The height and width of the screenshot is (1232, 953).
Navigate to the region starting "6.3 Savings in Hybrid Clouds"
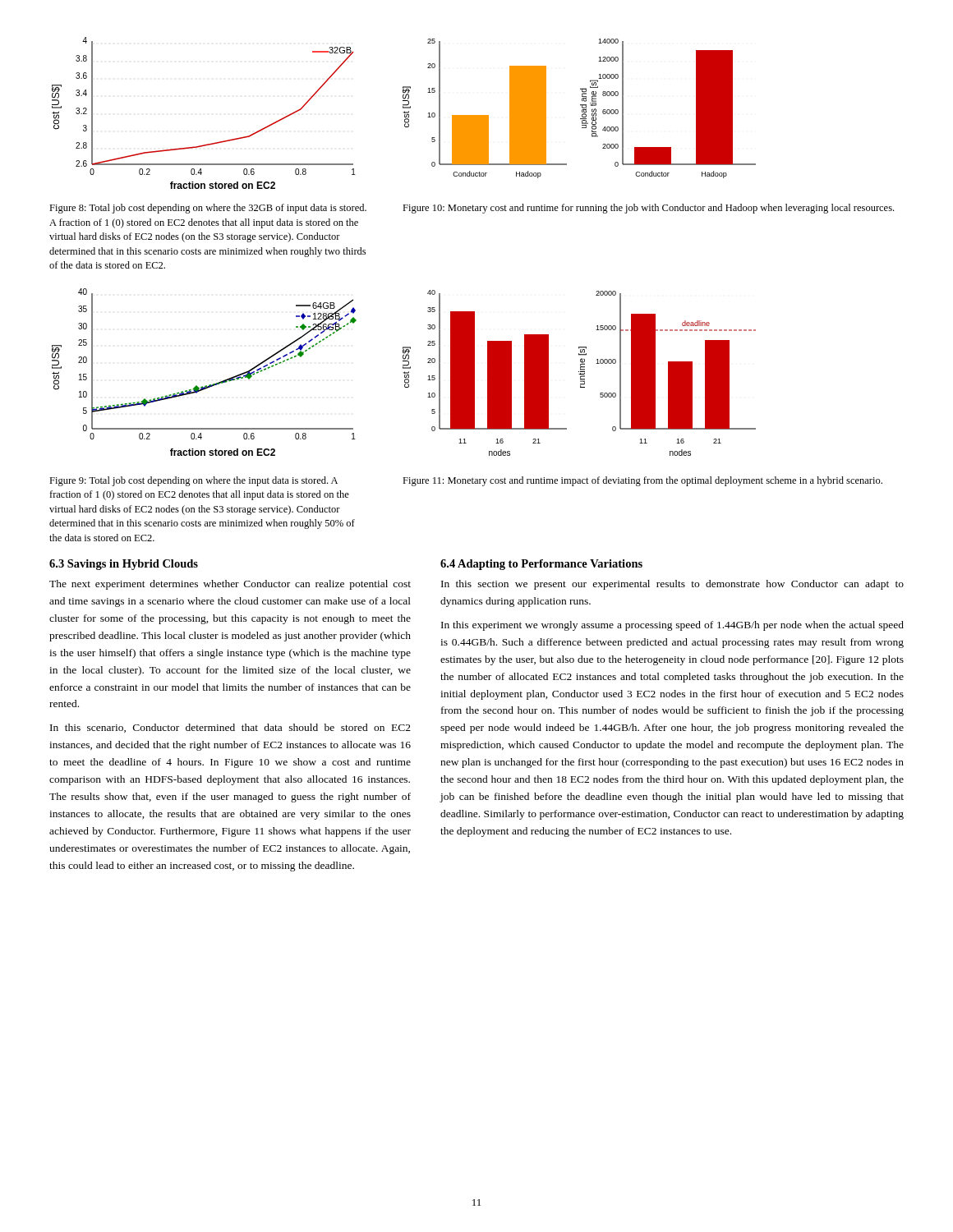click(124, 563)
